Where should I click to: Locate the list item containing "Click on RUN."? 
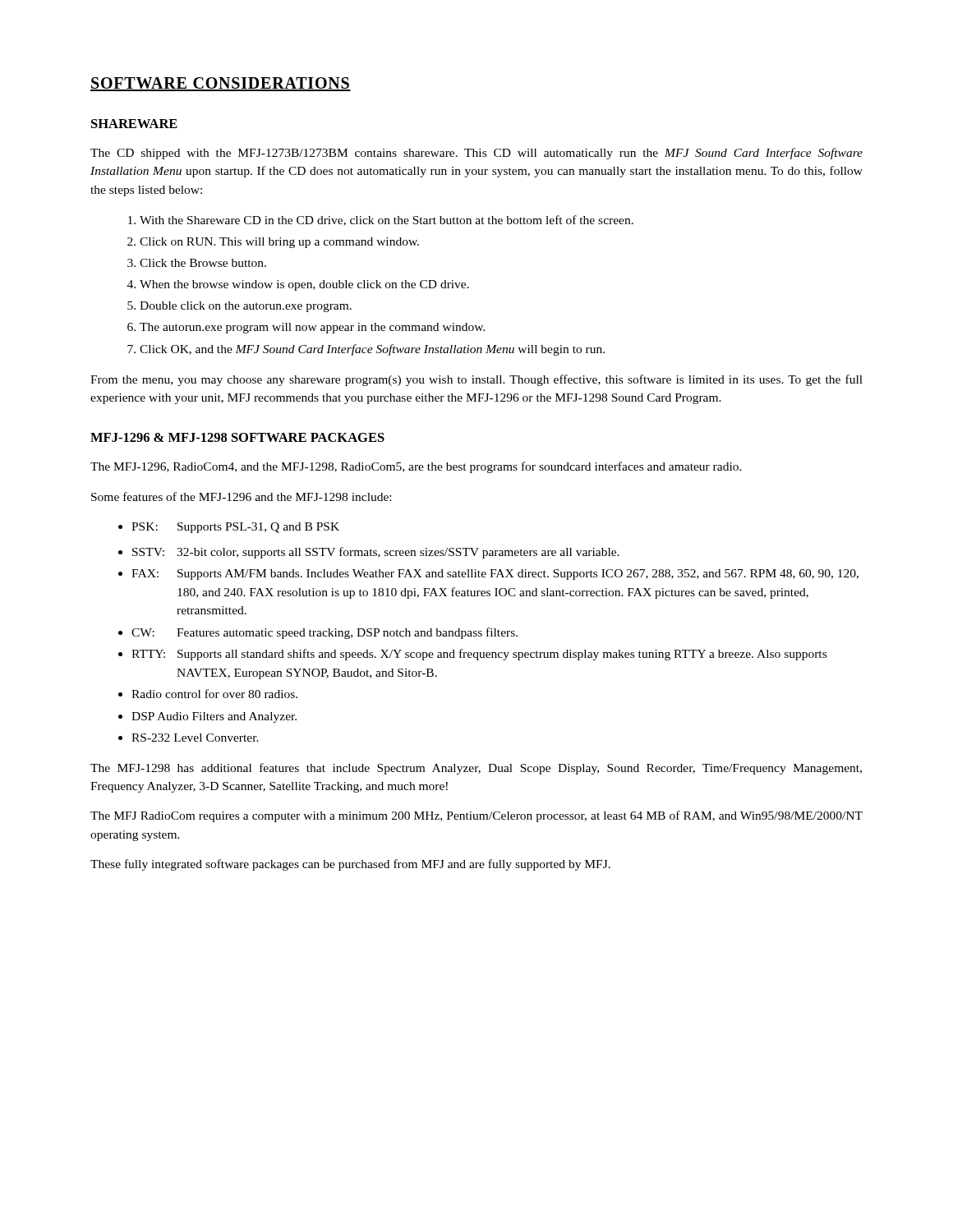[x=280, y=241]
